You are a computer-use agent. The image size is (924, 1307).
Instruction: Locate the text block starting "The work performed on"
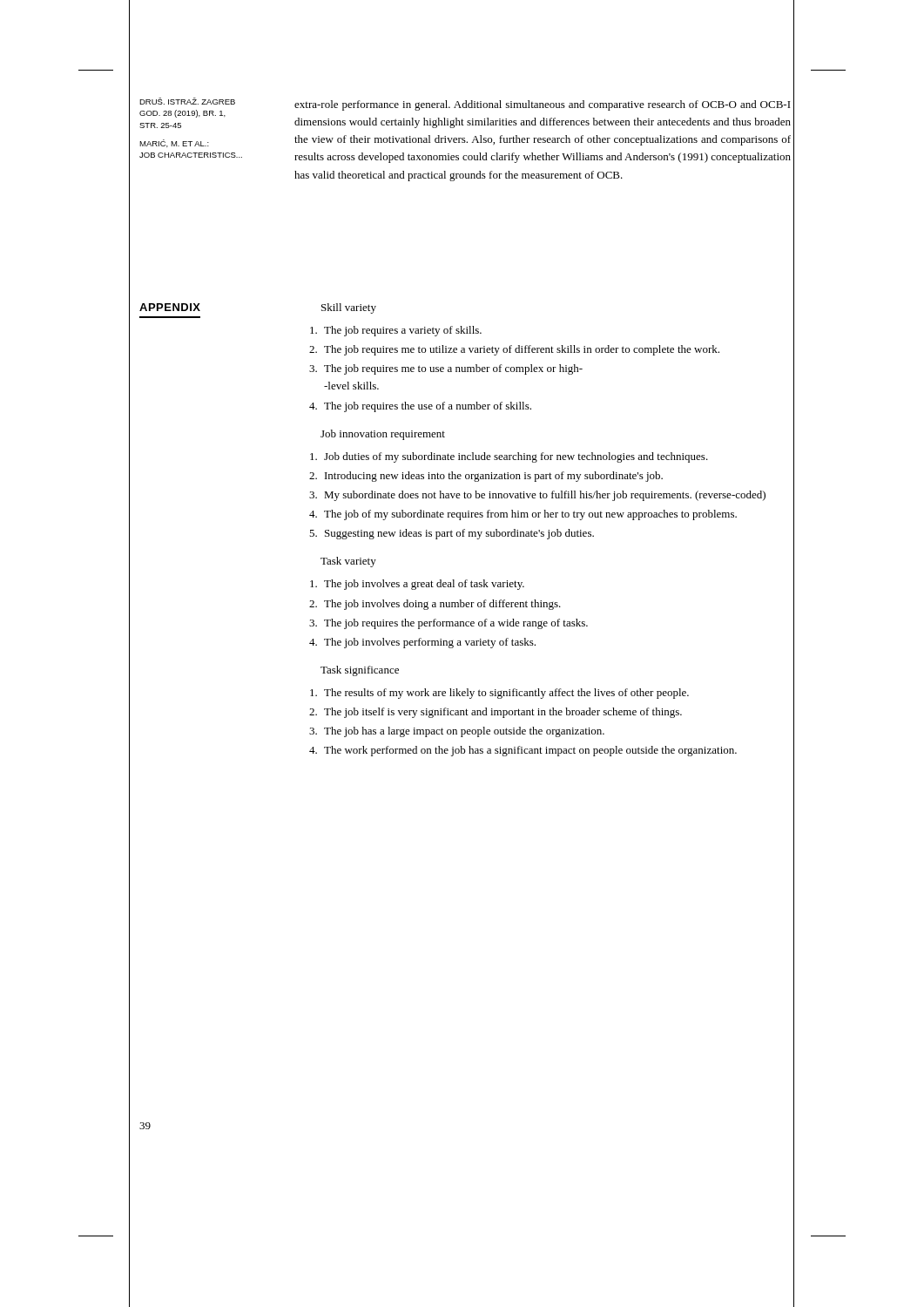point(556,751)
